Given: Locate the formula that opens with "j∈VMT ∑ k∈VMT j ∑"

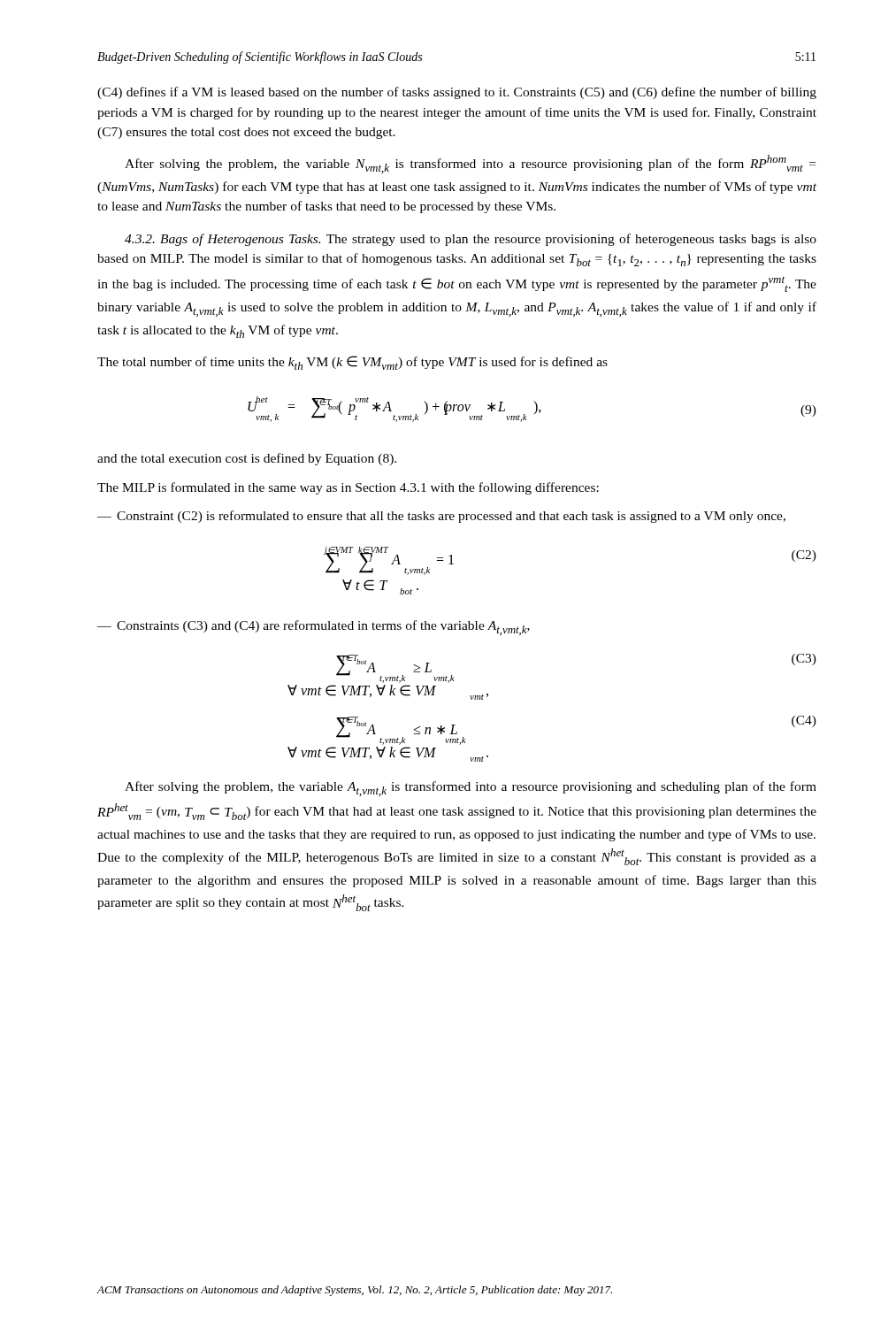Looking at the screenshot, I should (371, 560).
